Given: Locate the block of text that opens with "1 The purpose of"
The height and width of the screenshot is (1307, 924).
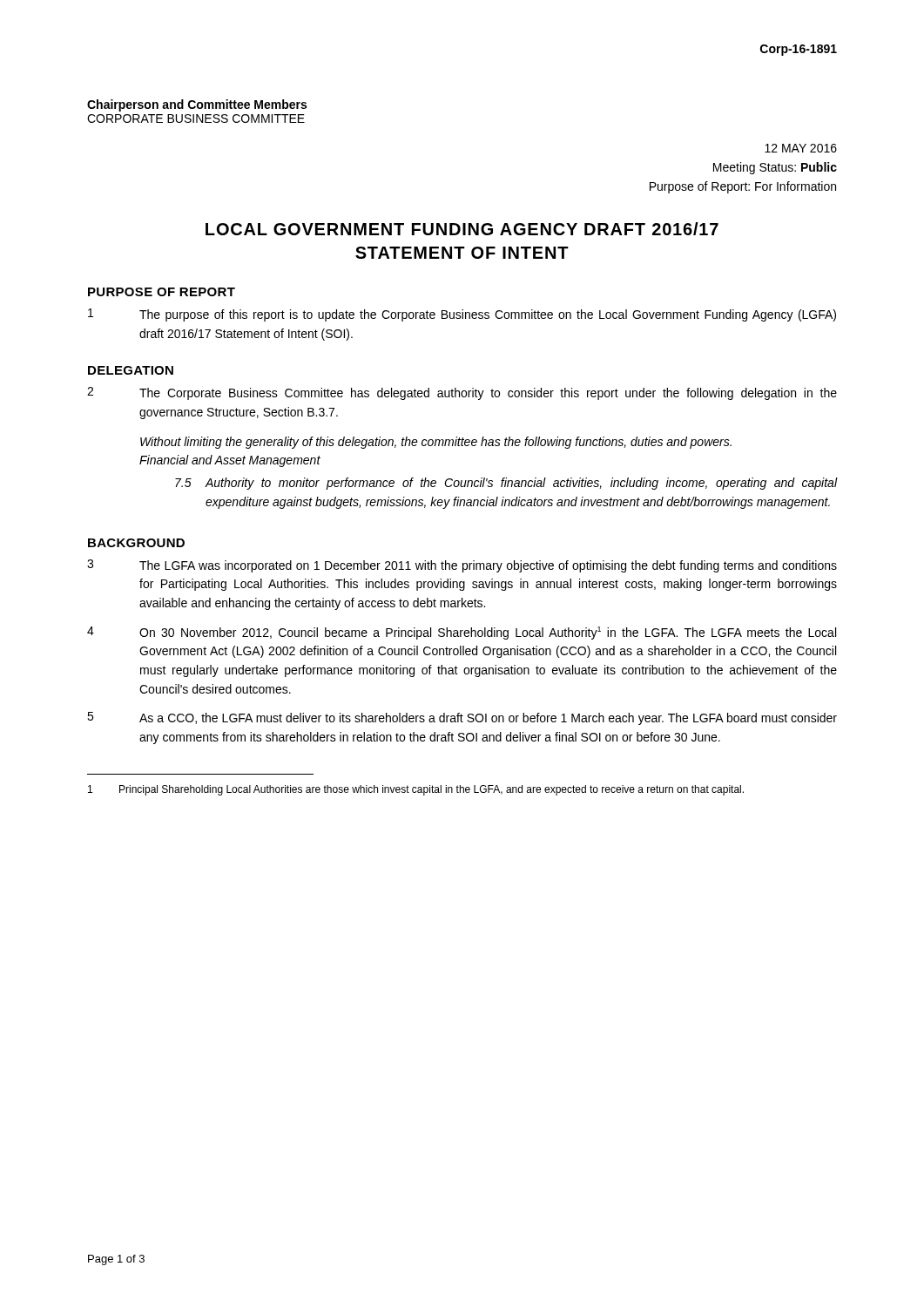Looking at the screenshot, I should point(462,325).
